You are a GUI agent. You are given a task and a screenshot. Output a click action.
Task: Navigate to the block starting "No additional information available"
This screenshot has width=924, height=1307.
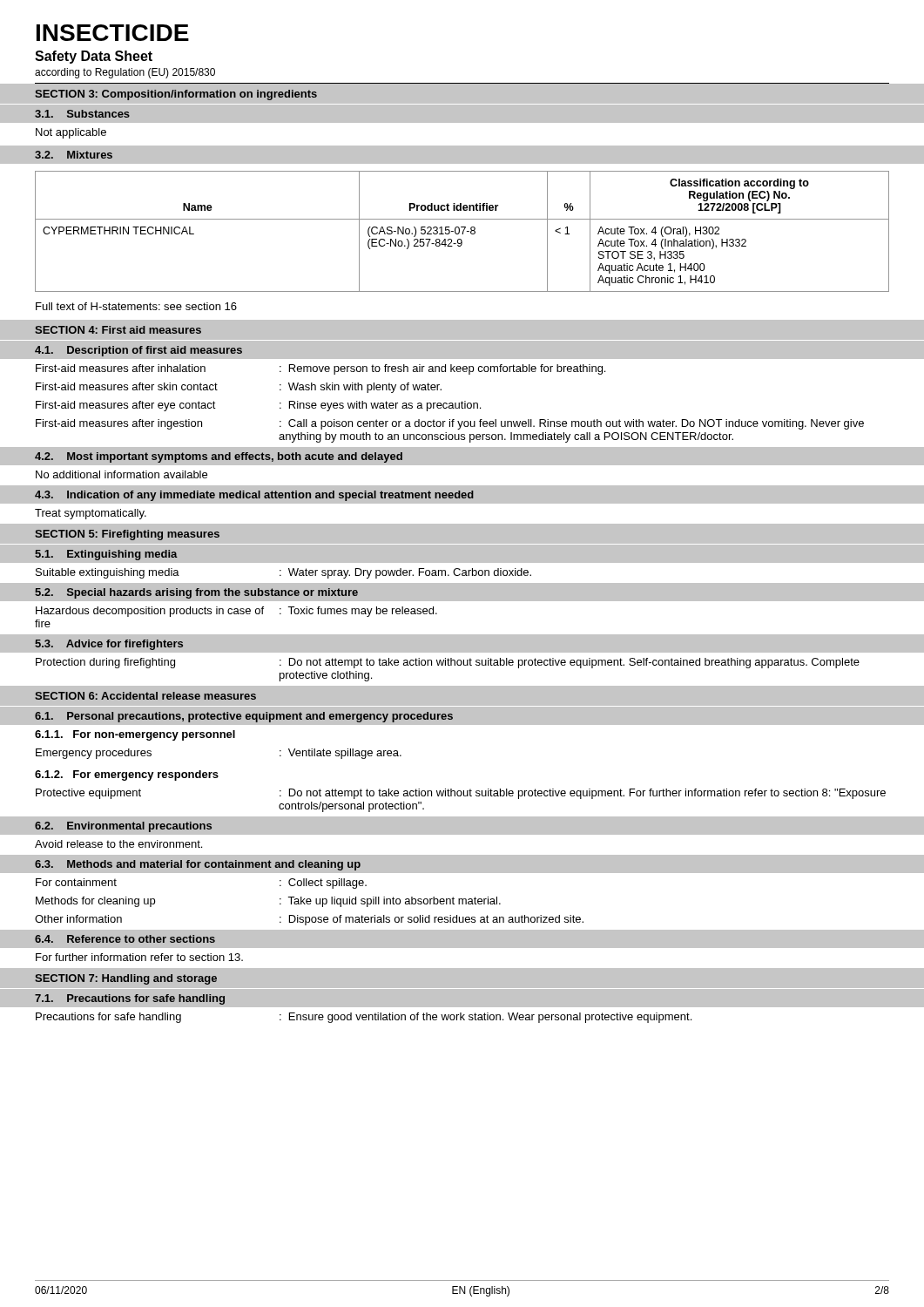click(121, 474)
